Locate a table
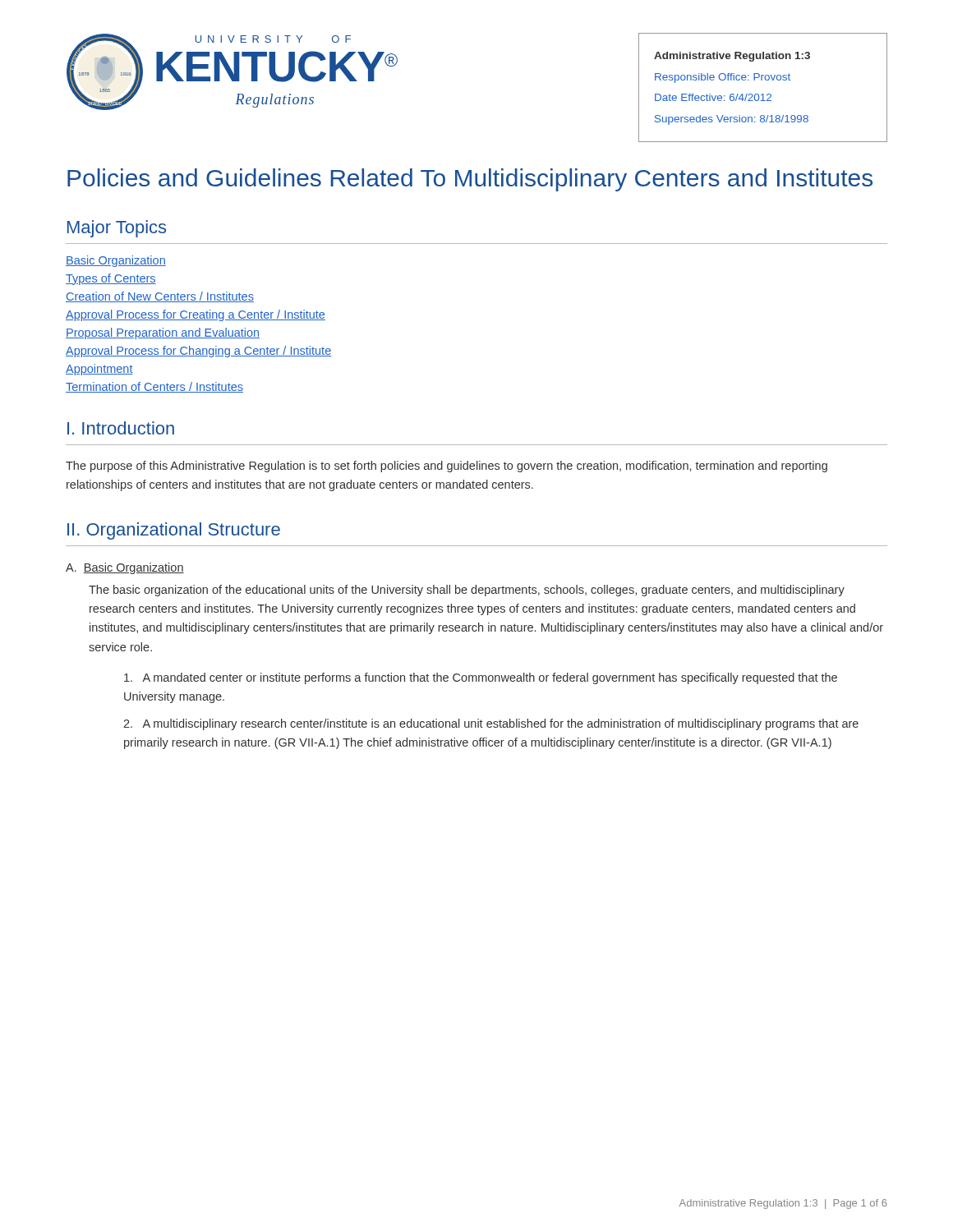This screenshot has width=953, height=1232. (x=763, y=87)
